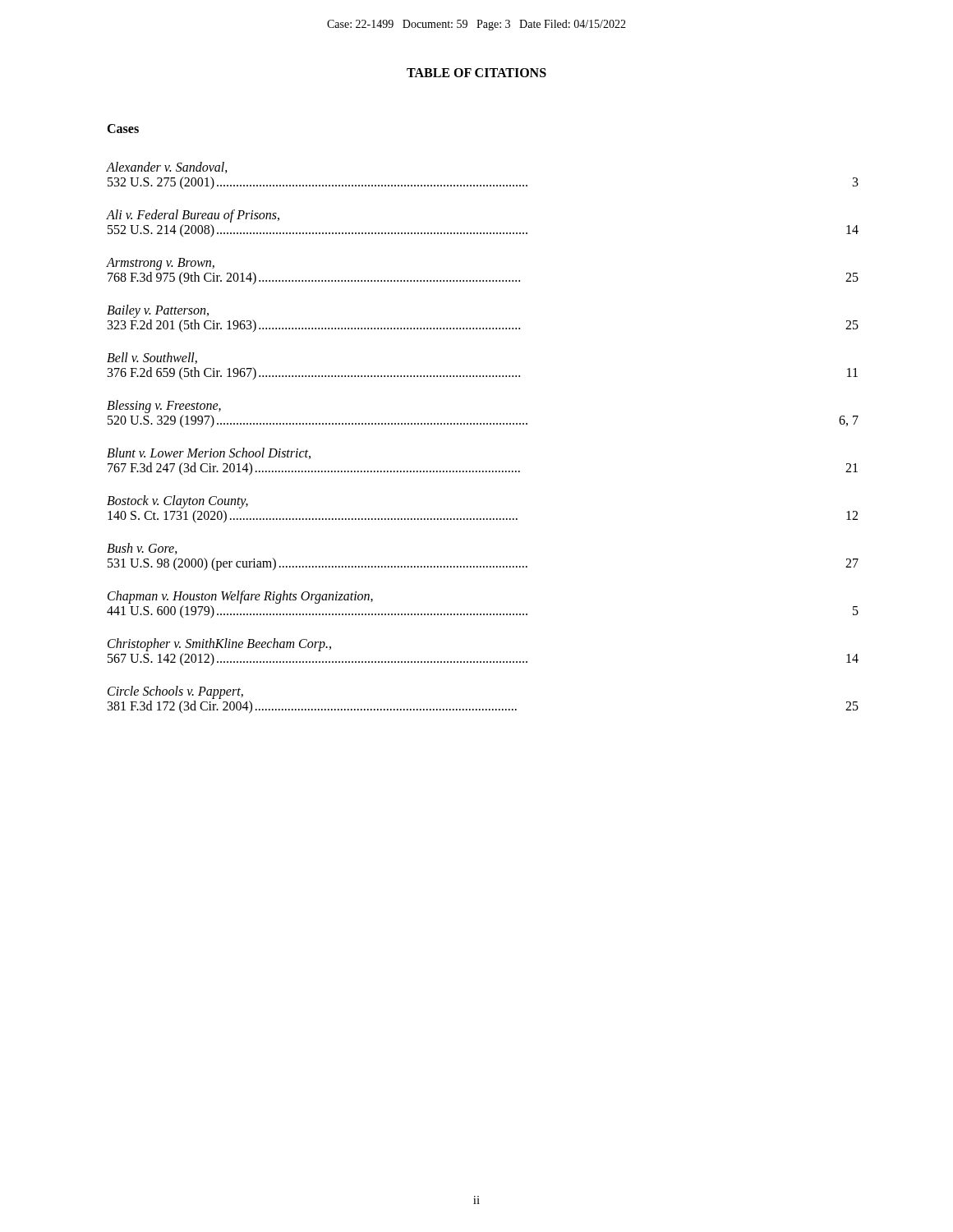
Task: Locate the element starting "Circle Schools v. Pappert, 381 F.3d 172"
Action: [x=483, y=699]
